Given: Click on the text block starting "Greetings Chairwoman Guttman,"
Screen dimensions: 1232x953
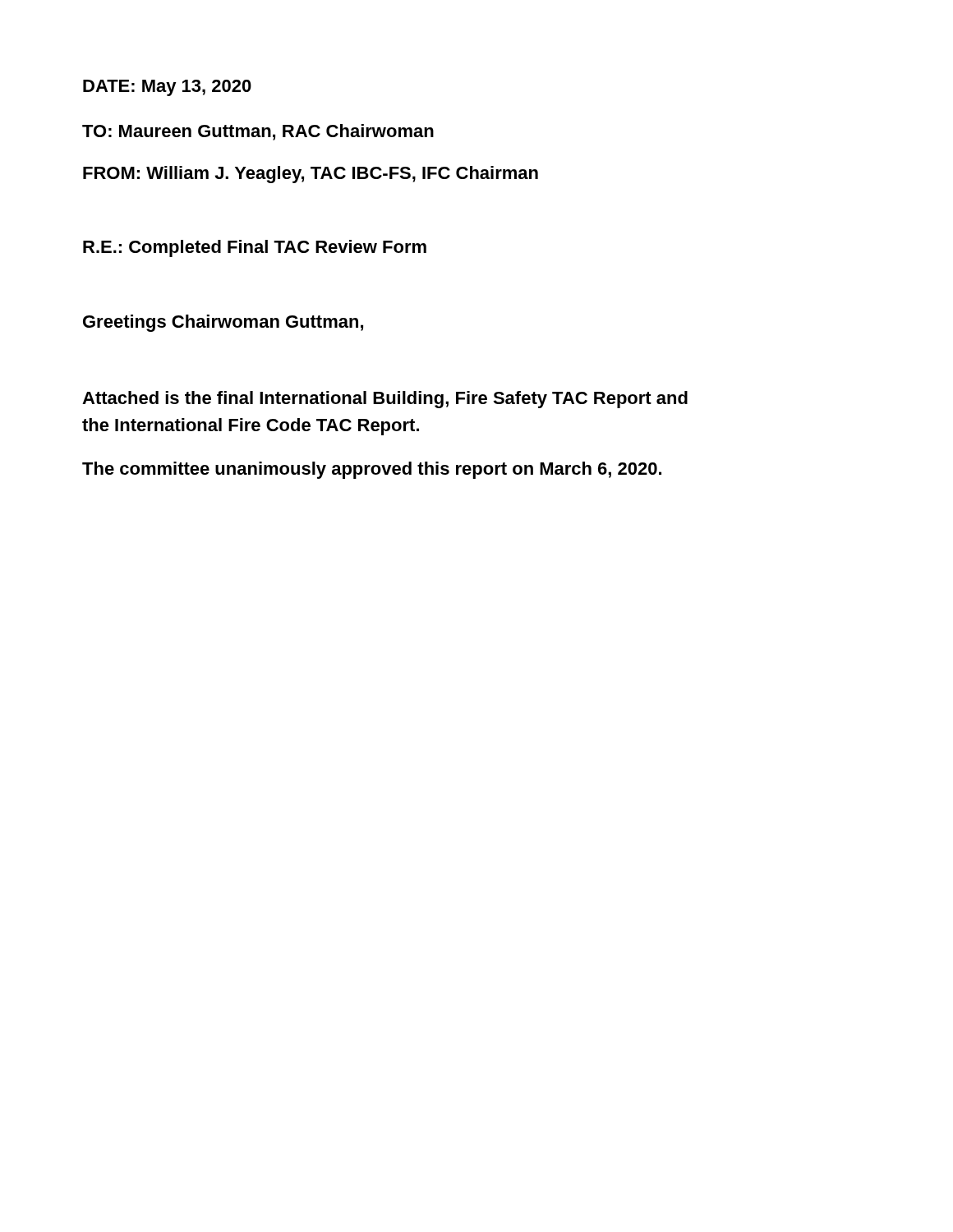Looking at the screenshot, I should coord(223,322).
